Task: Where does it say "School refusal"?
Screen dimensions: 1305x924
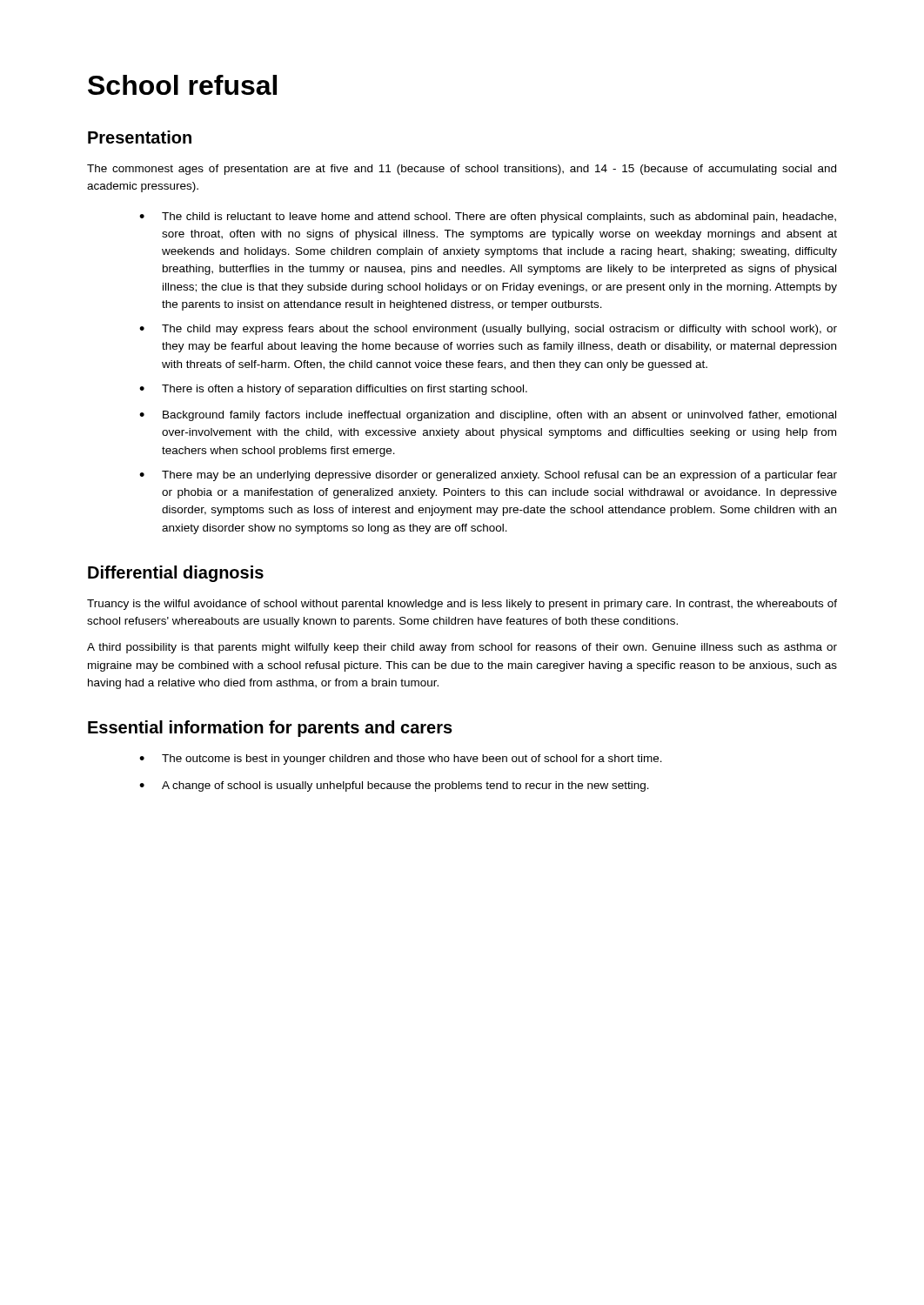Action: coord(183,85)
